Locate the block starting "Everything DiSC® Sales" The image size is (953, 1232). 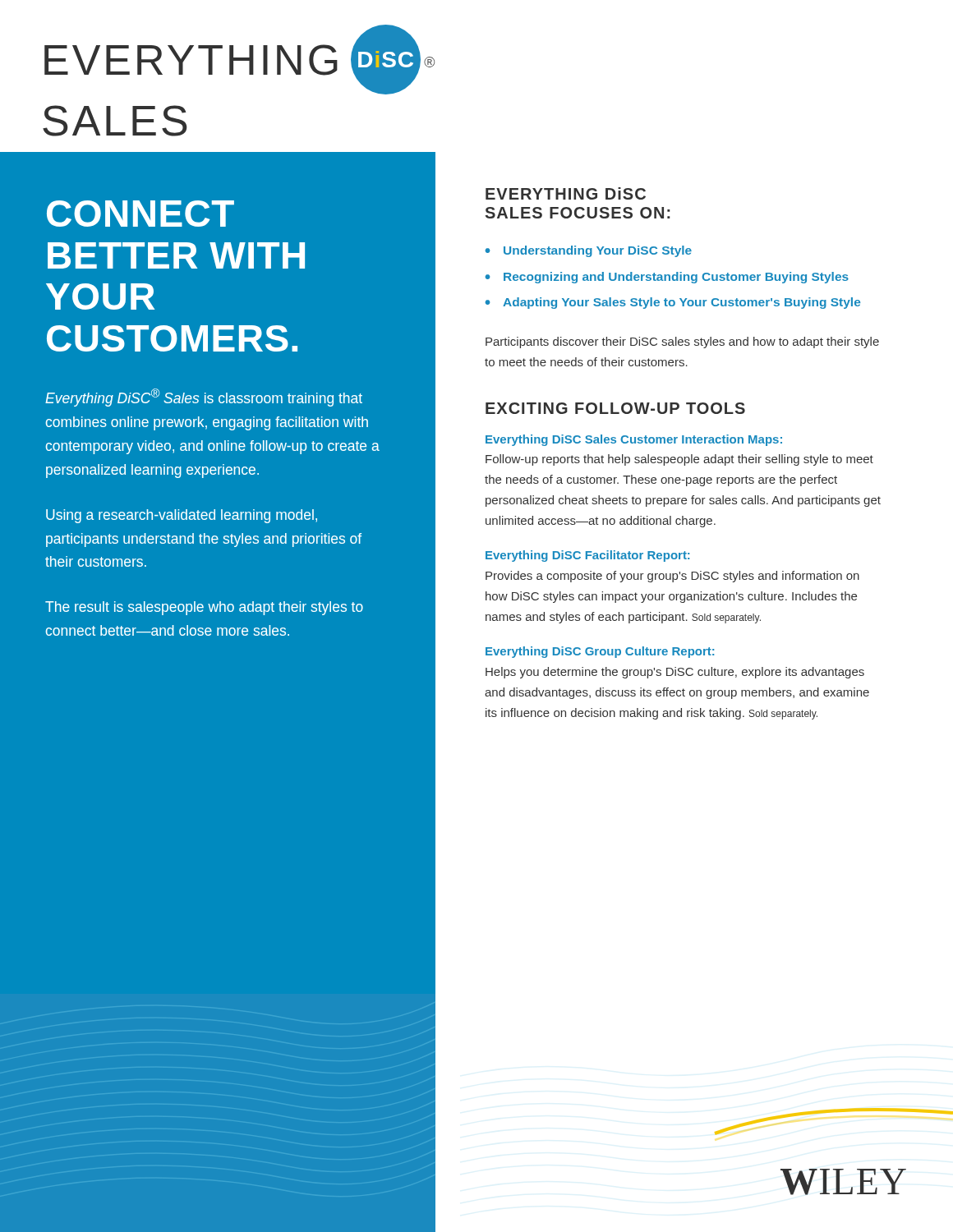pos(212,432)
